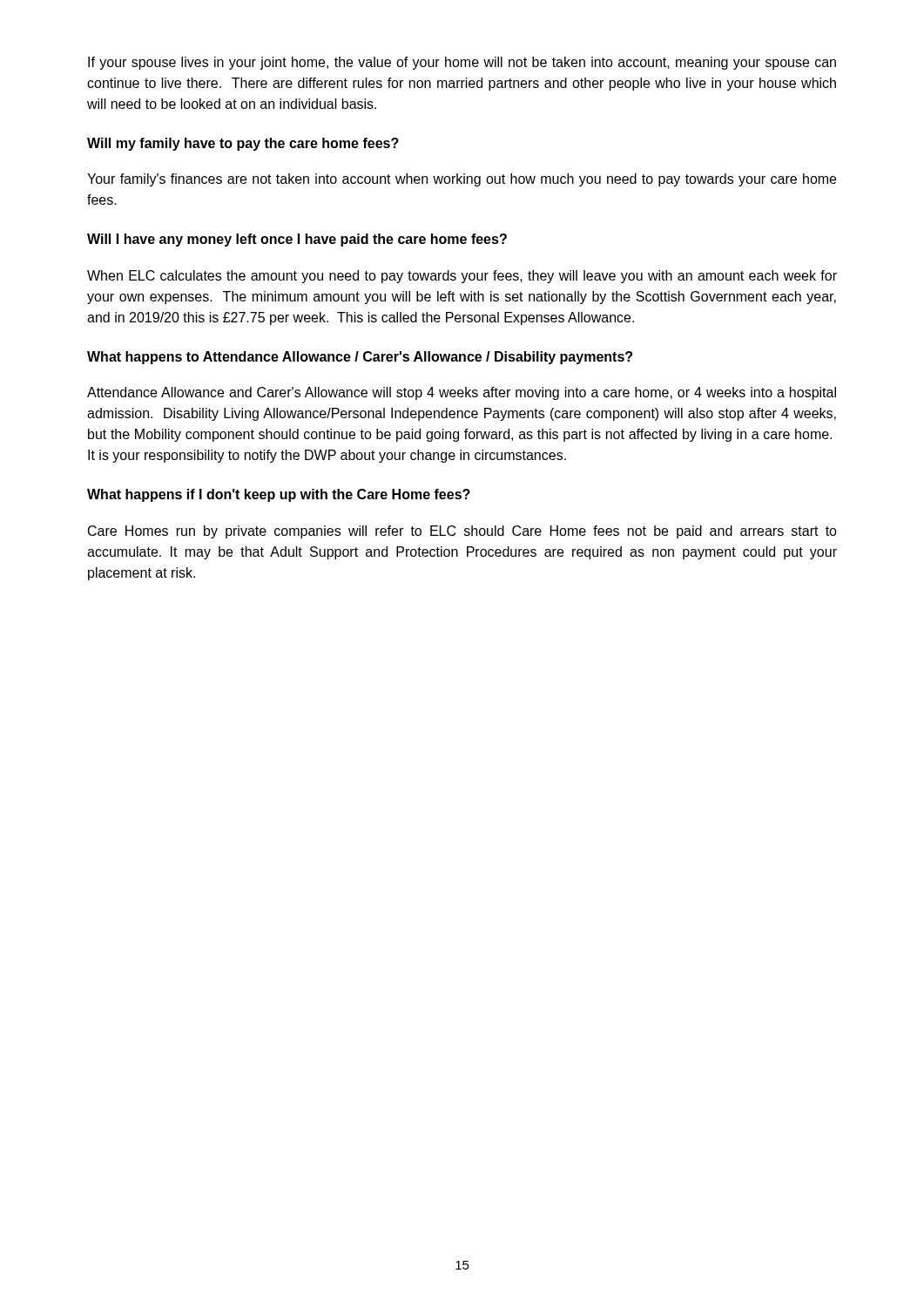The image size is (924, 1307).
Task: Navigate to the text block starting "Attendance Allowance and Carer's Allowance will stop"
Action: 462,424
